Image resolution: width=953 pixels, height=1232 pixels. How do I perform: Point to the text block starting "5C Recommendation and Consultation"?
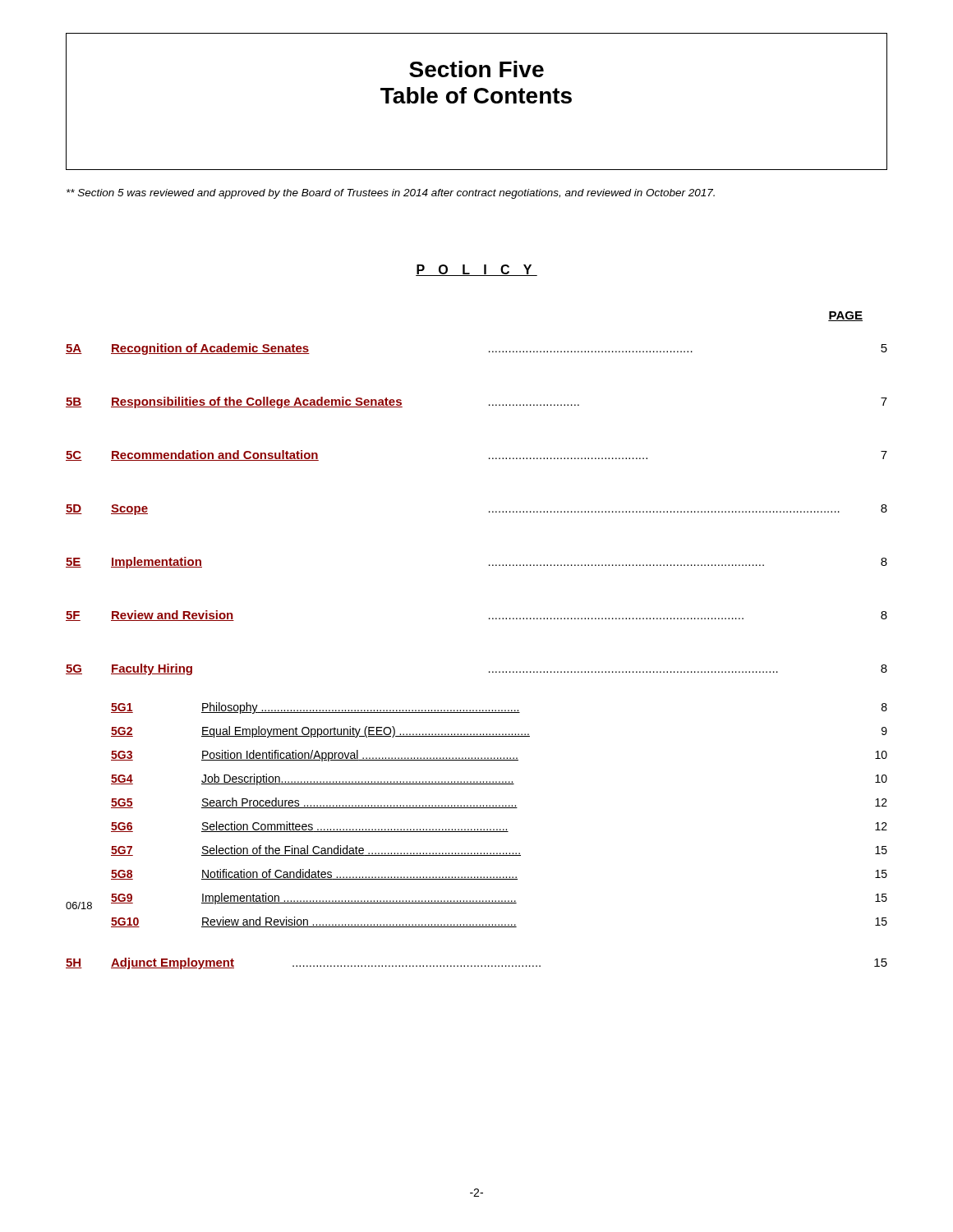(213, 455)
